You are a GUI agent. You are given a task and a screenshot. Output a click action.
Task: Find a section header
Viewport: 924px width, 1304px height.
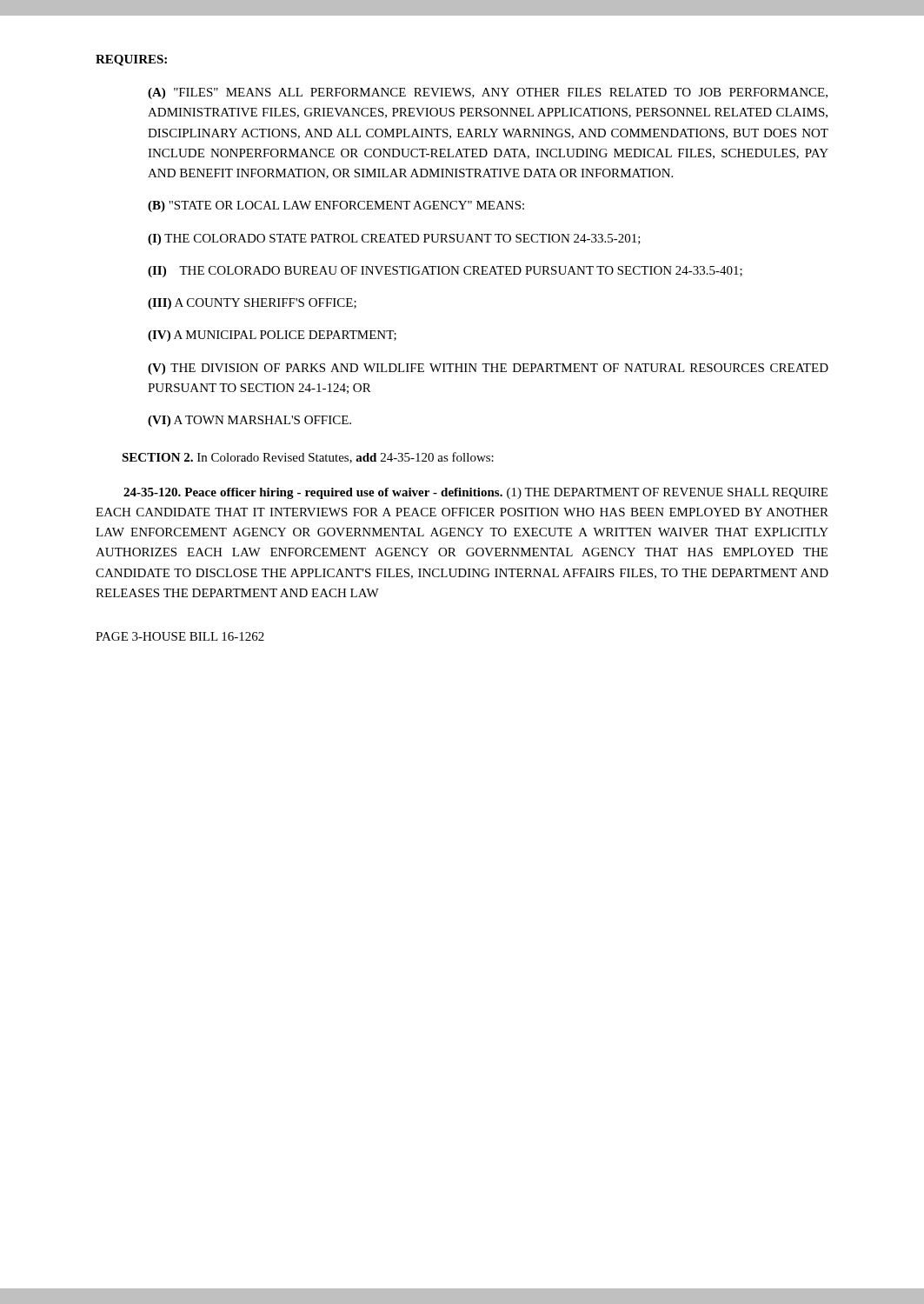click(132, 59)
